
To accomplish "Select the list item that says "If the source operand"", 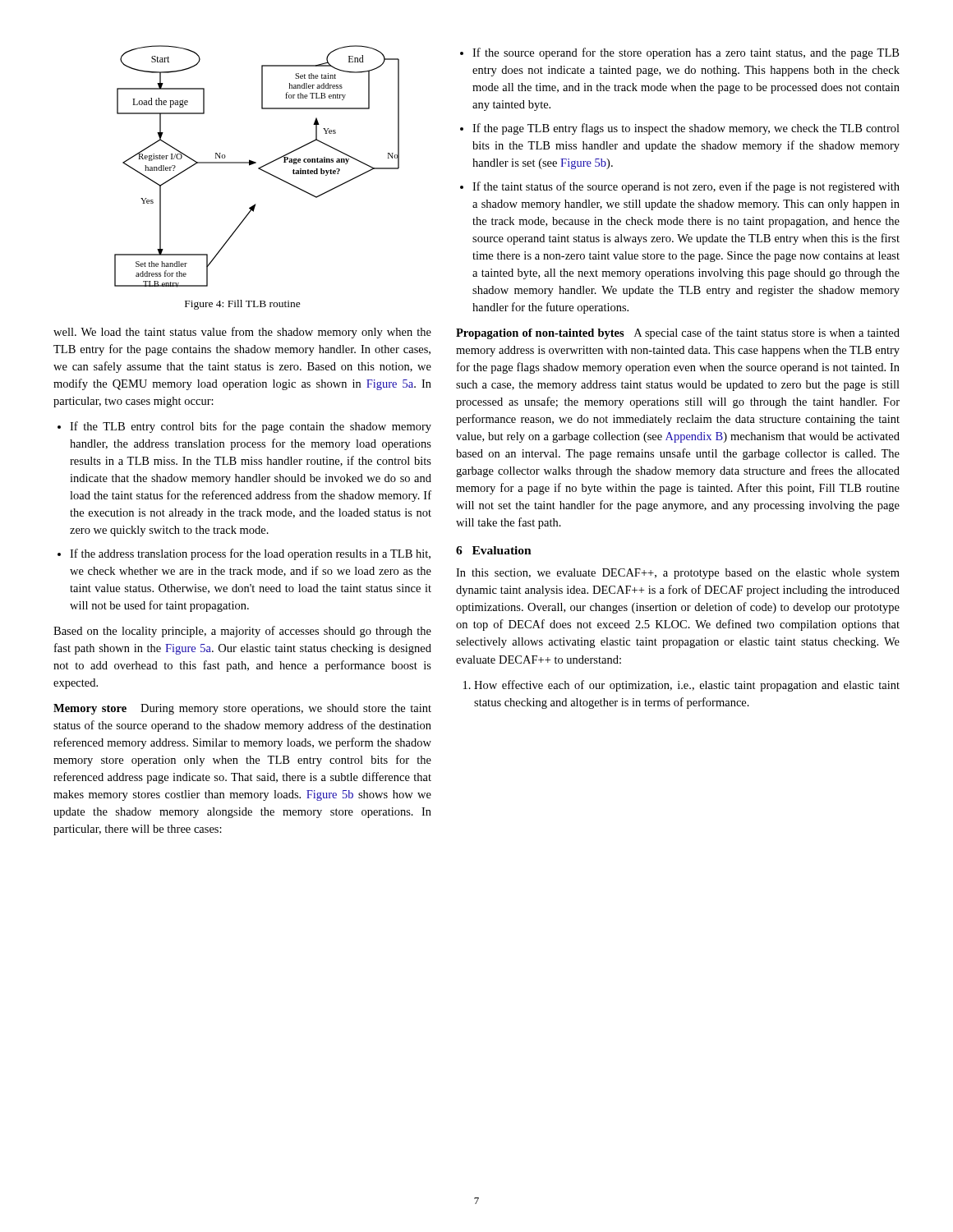I will tap(686, 78).
